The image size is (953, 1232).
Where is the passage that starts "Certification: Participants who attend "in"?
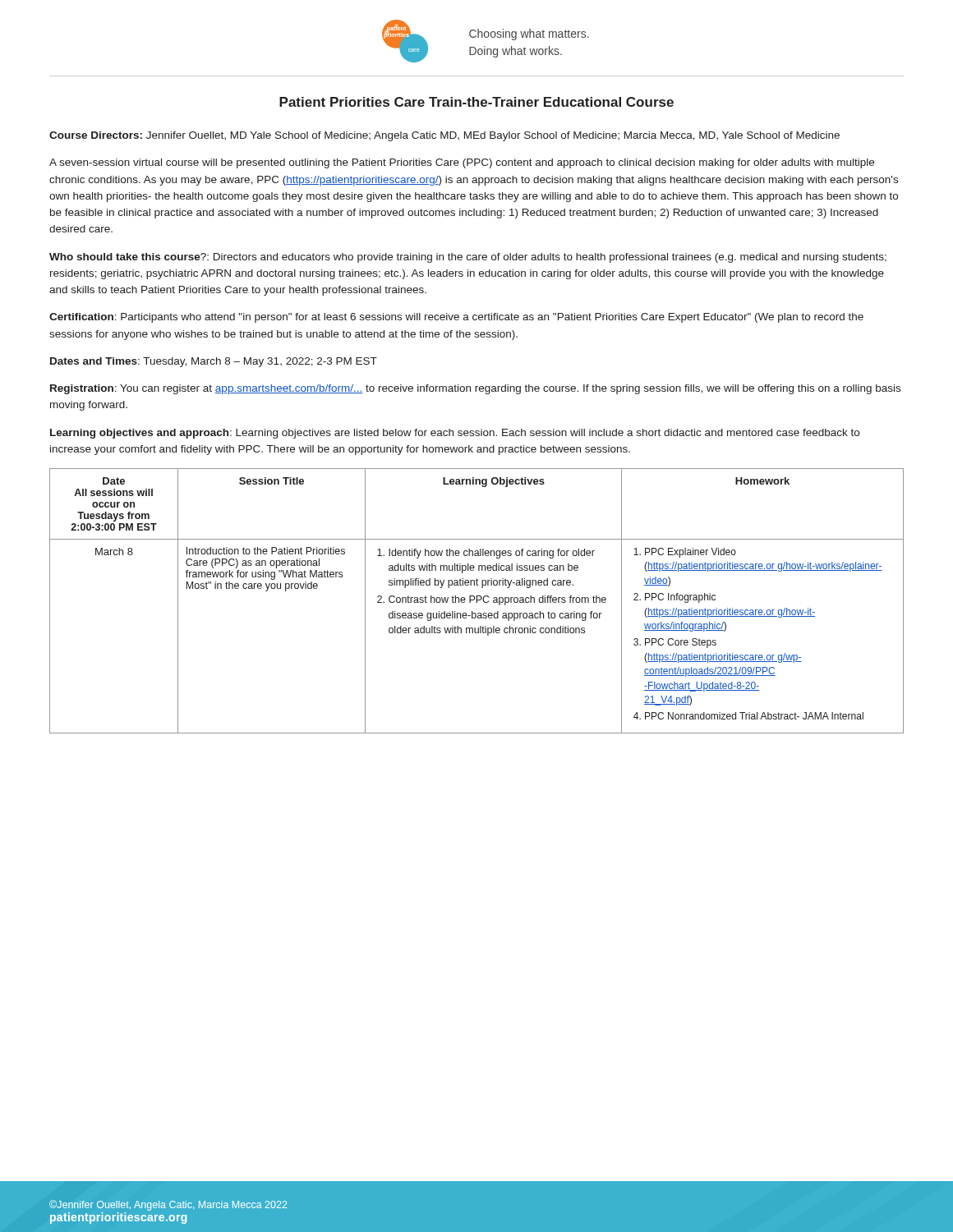pyautogui.click(x=457, y=325)
